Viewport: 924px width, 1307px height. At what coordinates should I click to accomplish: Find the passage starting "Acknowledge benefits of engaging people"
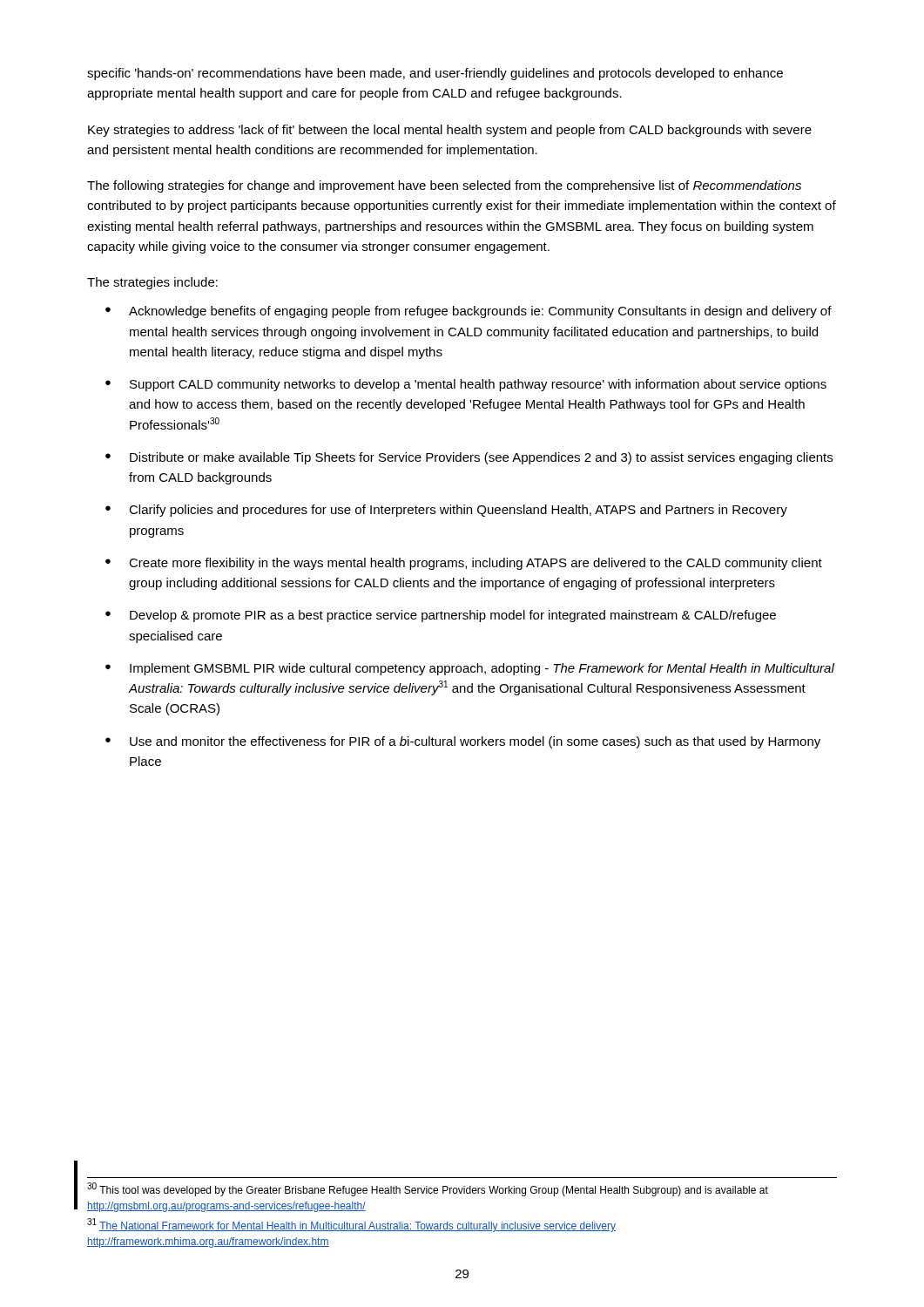480,331
